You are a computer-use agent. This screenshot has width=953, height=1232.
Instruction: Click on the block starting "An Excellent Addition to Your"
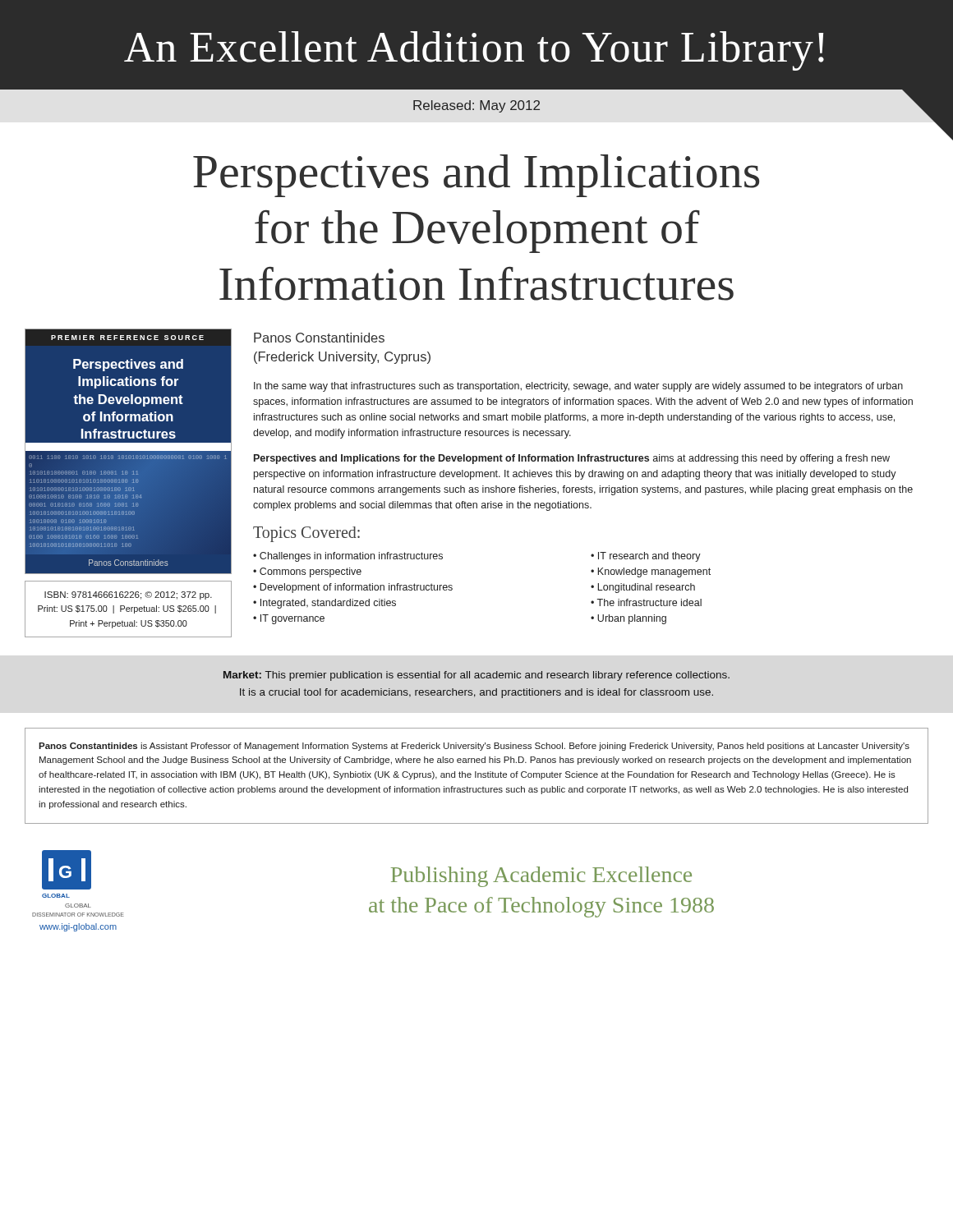(x=476, y=47)
